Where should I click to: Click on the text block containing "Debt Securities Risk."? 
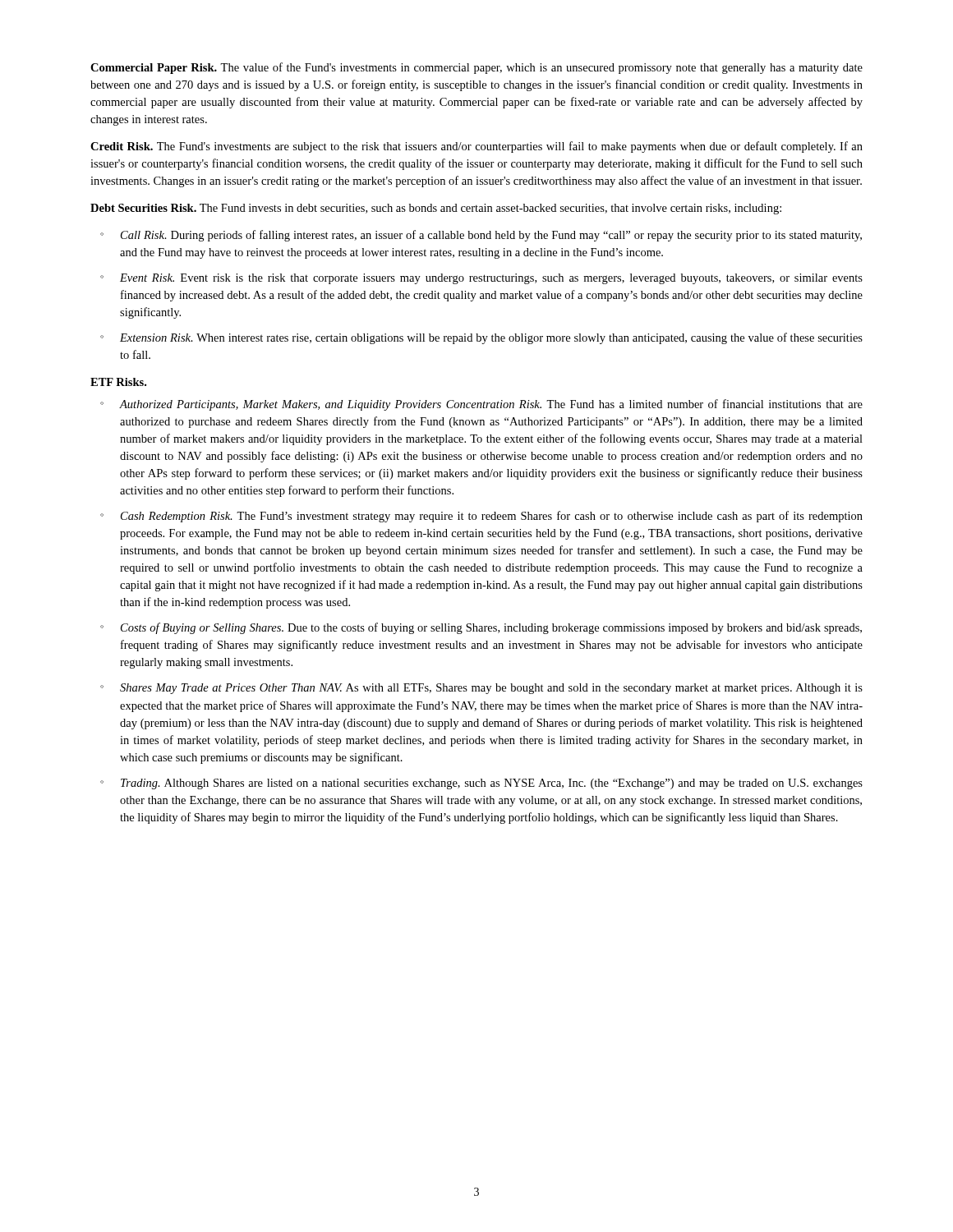point(476,208)
